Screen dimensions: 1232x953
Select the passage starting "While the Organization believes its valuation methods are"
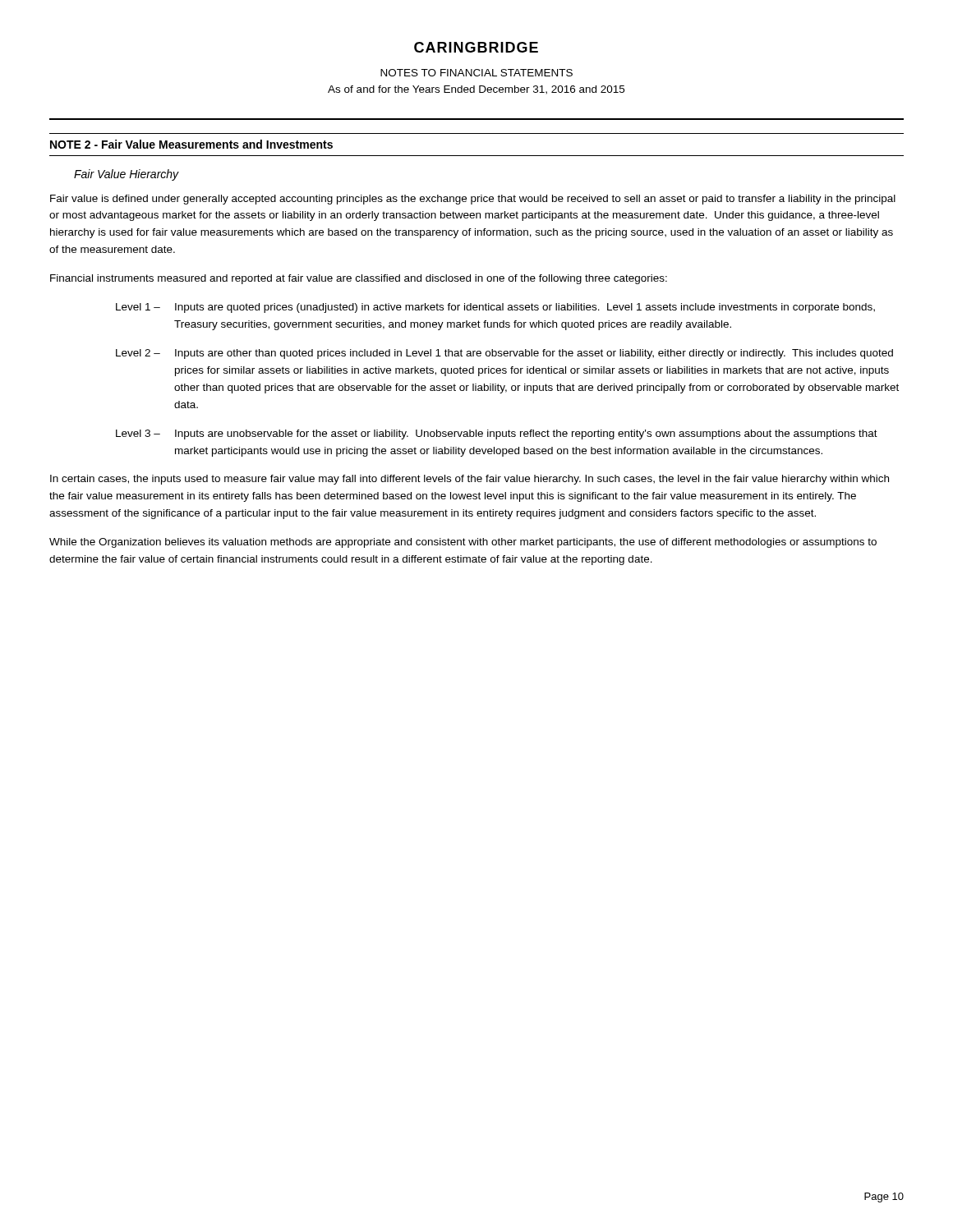[x=463, y=550]
